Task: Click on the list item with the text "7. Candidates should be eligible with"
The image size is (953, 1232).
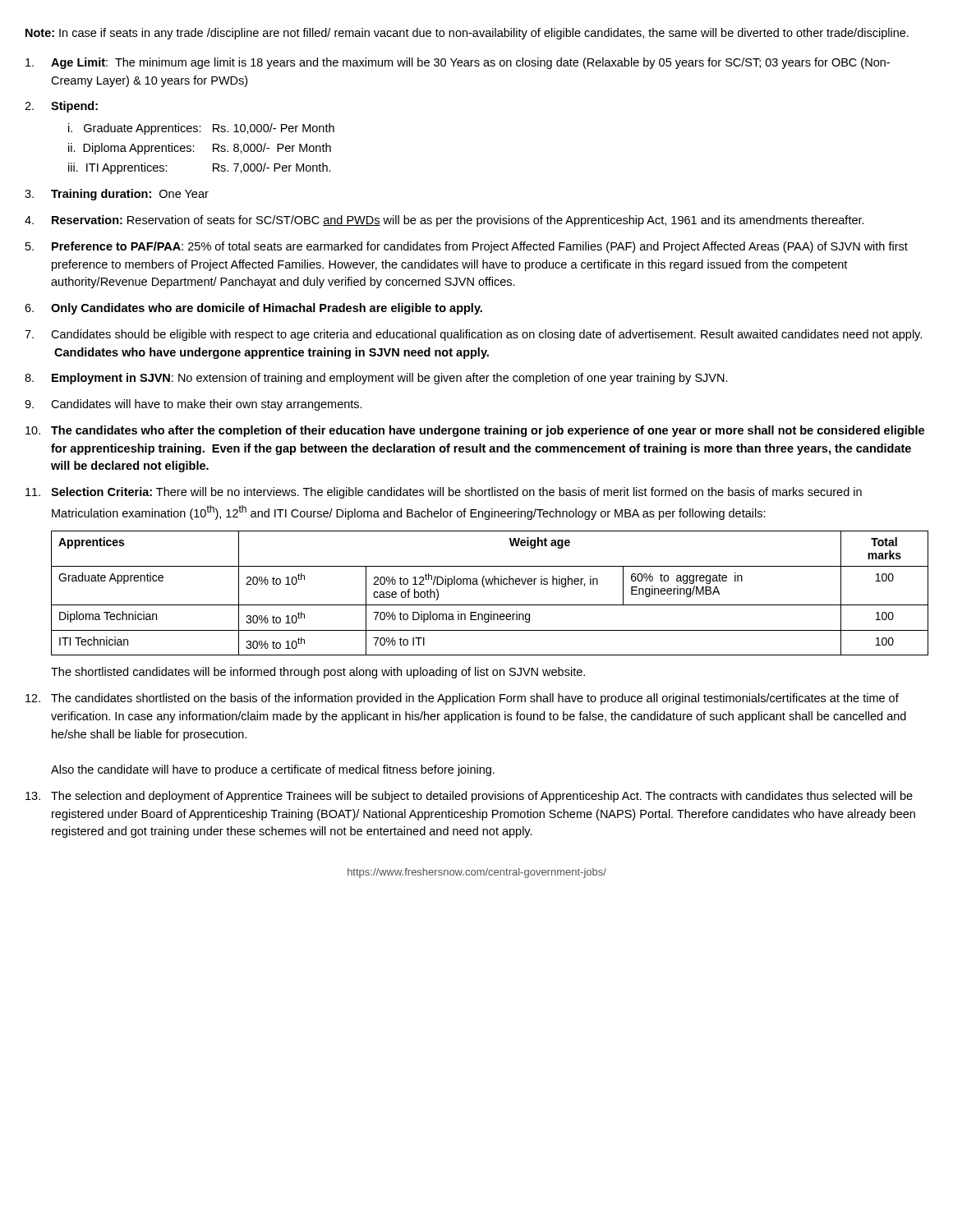Action: (x=476, y=344)
